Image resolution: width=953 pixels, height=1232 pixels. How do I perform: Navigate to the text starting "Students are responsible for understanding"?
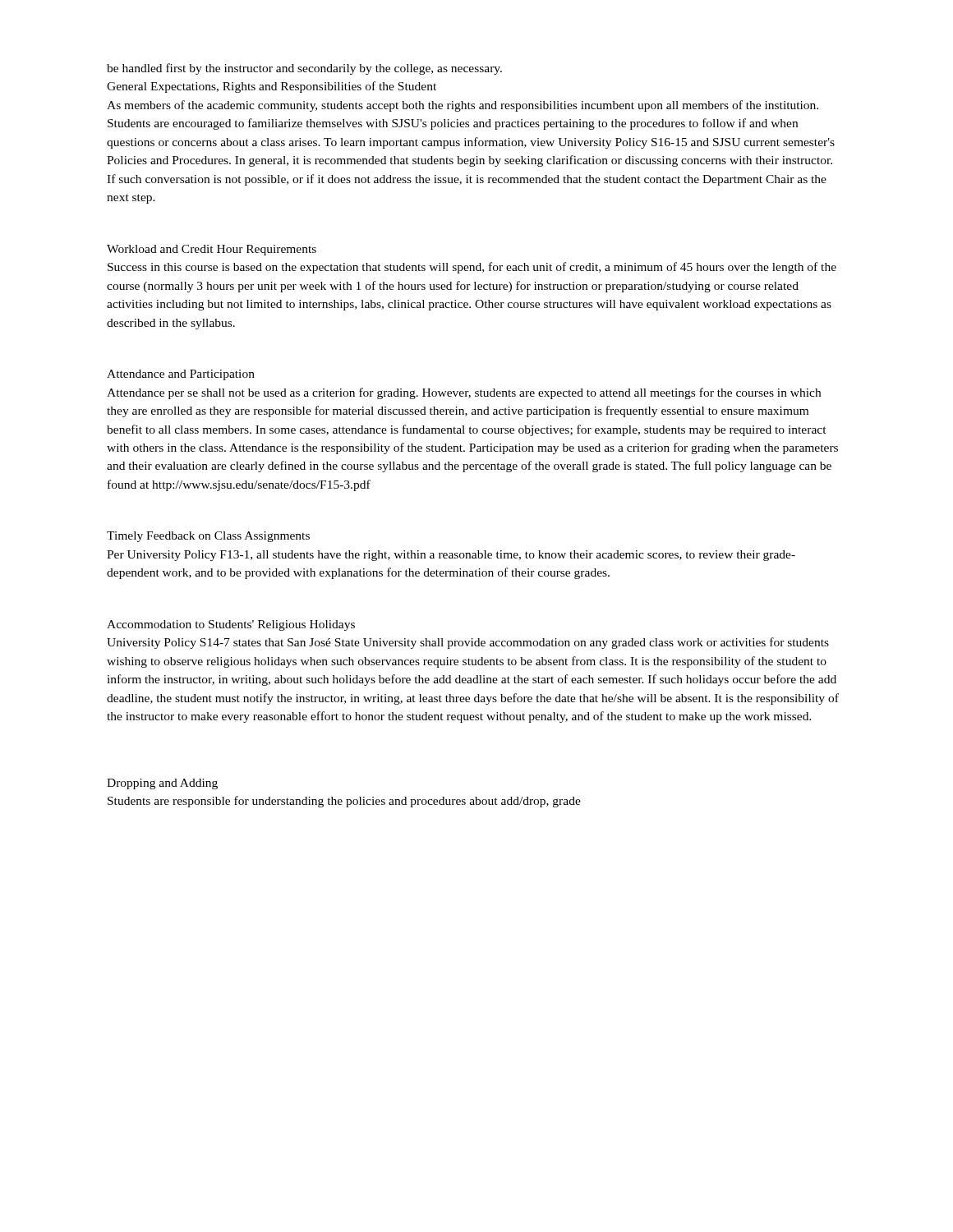click(x=476, y=801)
